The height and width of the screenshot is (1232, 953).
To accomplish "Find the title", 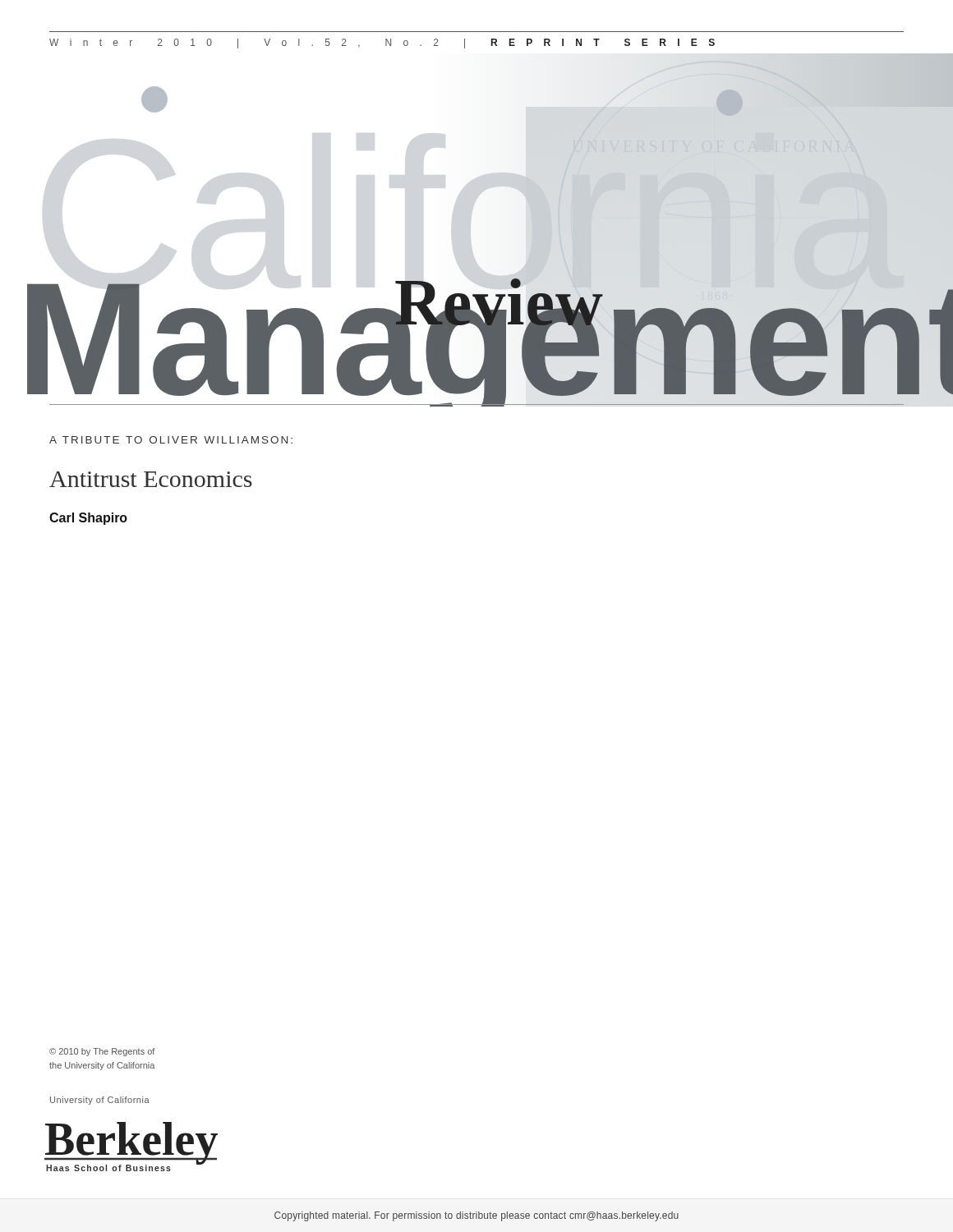I will [151, 478].
